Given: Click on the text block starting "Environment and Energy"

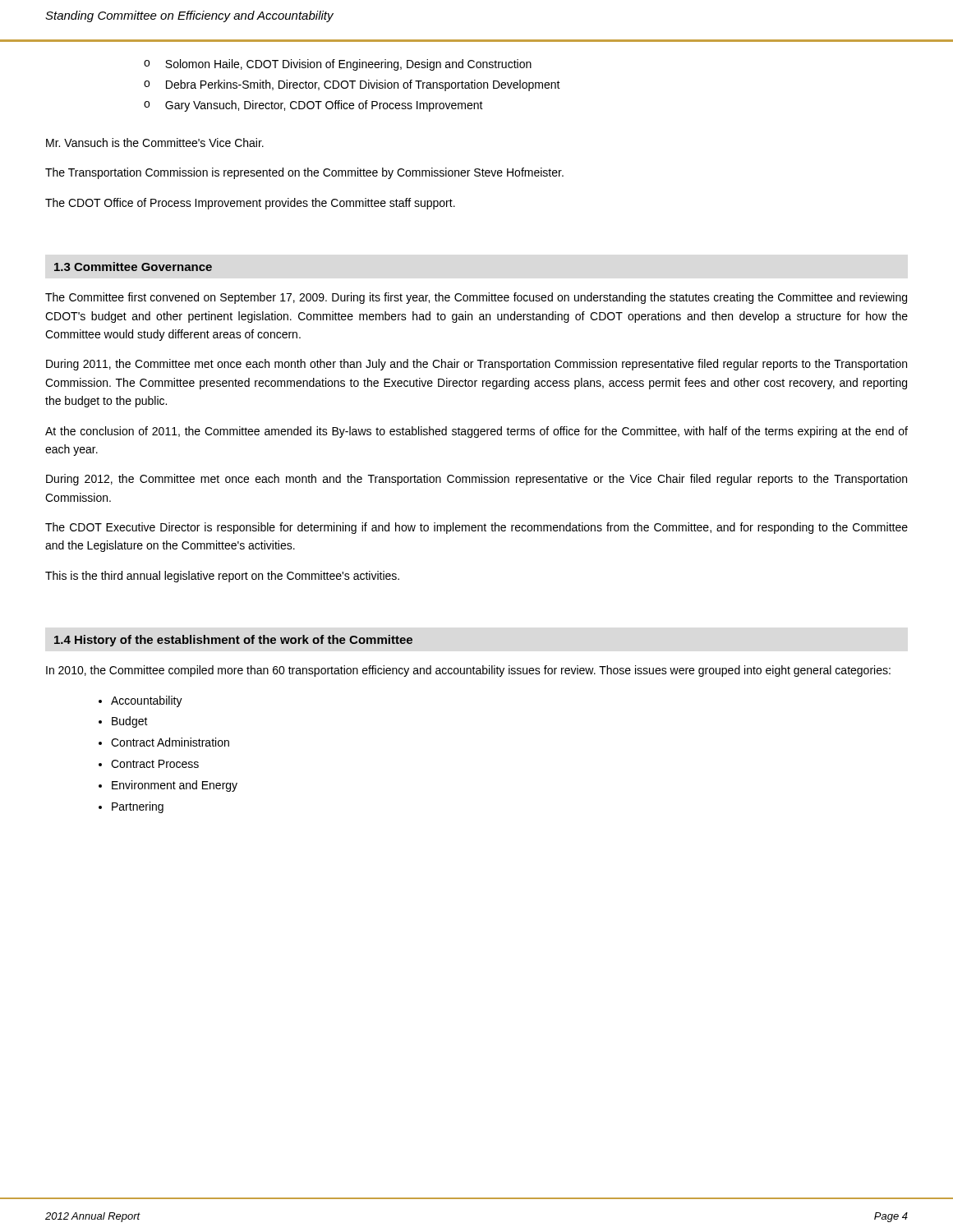Looking at the screenshot, I should pos(174,785).
